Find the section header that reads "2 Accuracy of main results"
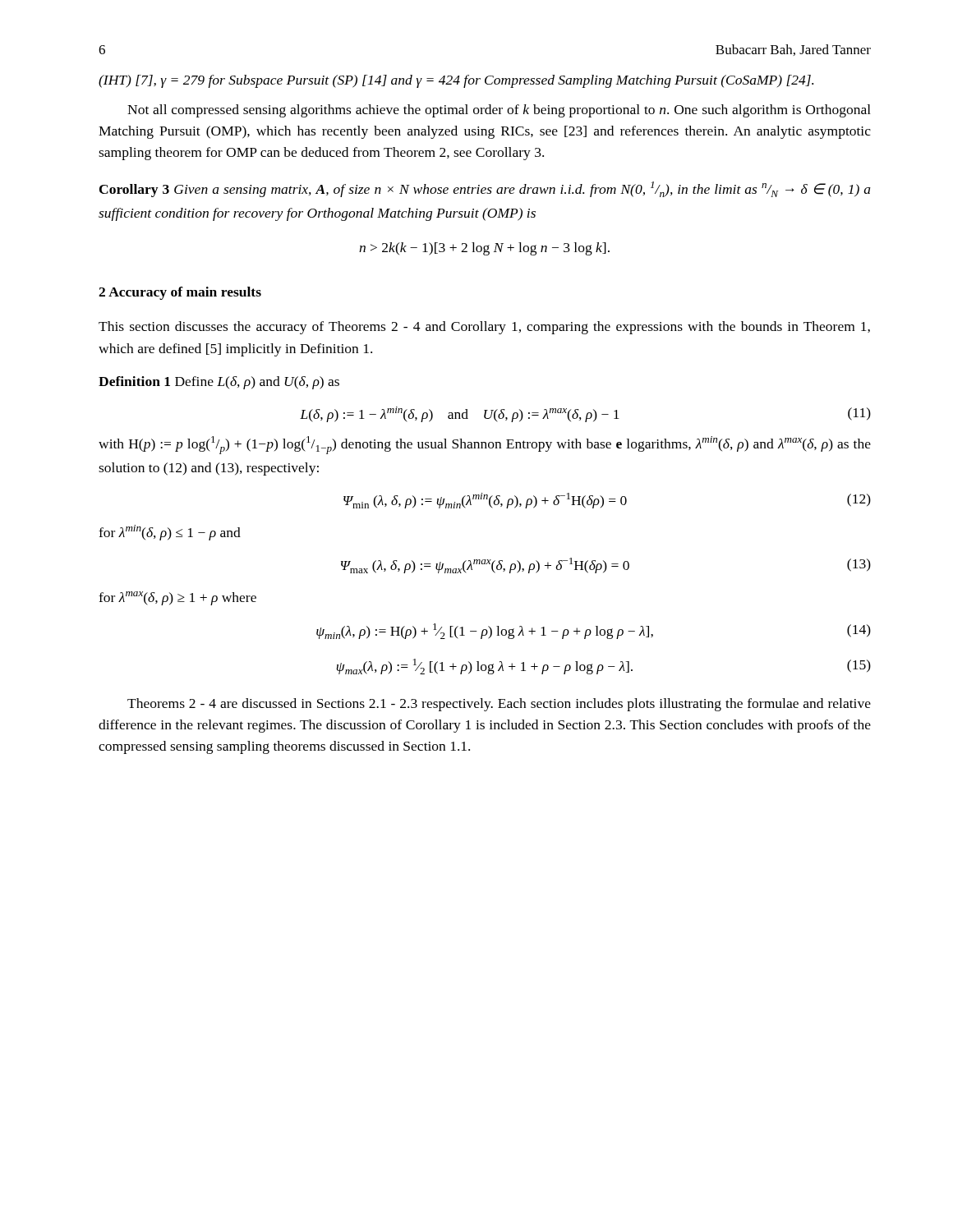This screenshot has height=1232, width=953. point(180,293)
